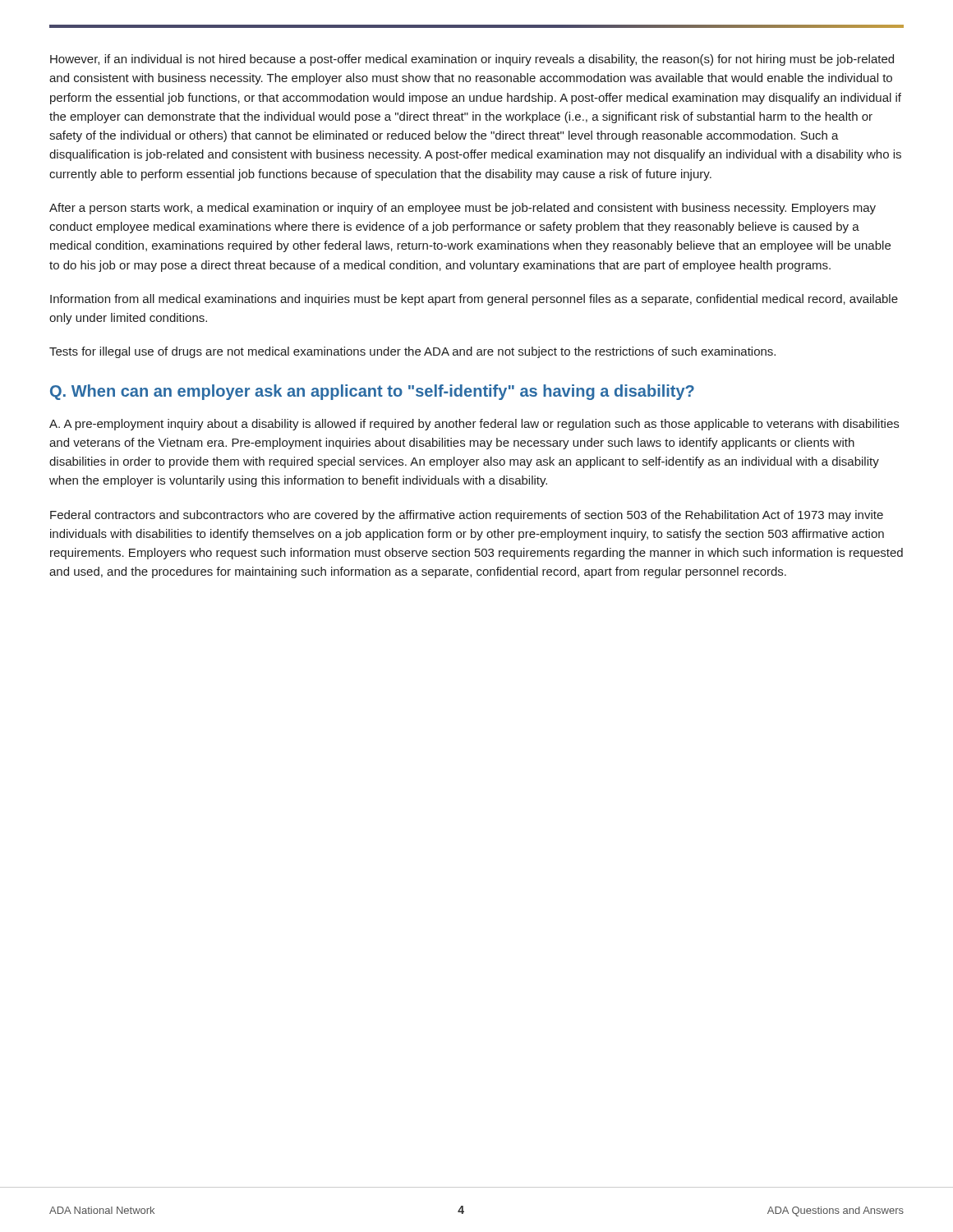Select the passage starting "Q. When can an"
This screenshot has width=953, height=1232.
pos(372,391)
